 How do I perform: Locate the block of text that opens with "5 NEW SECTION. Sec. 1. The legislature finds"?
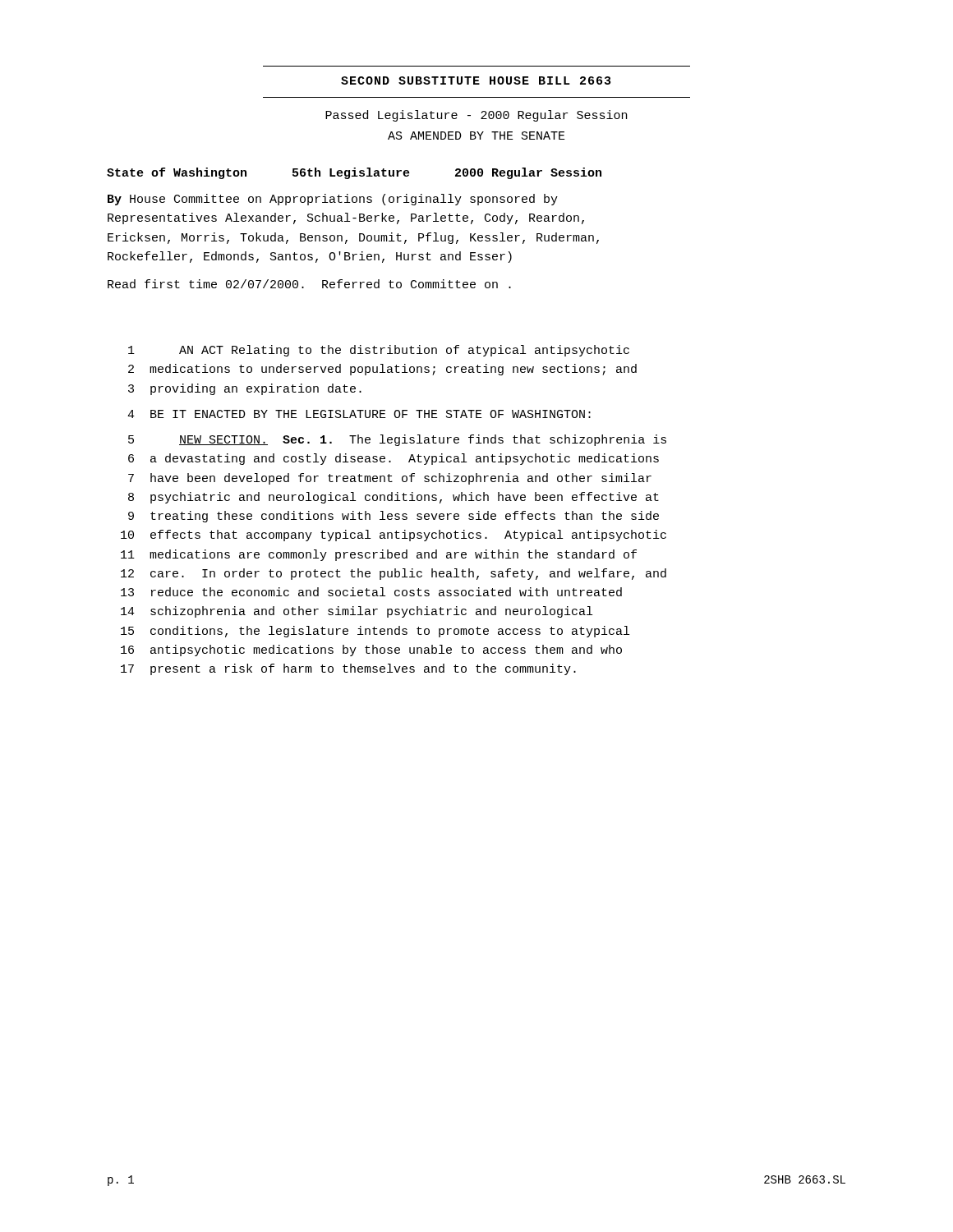[x=476, y=441]
